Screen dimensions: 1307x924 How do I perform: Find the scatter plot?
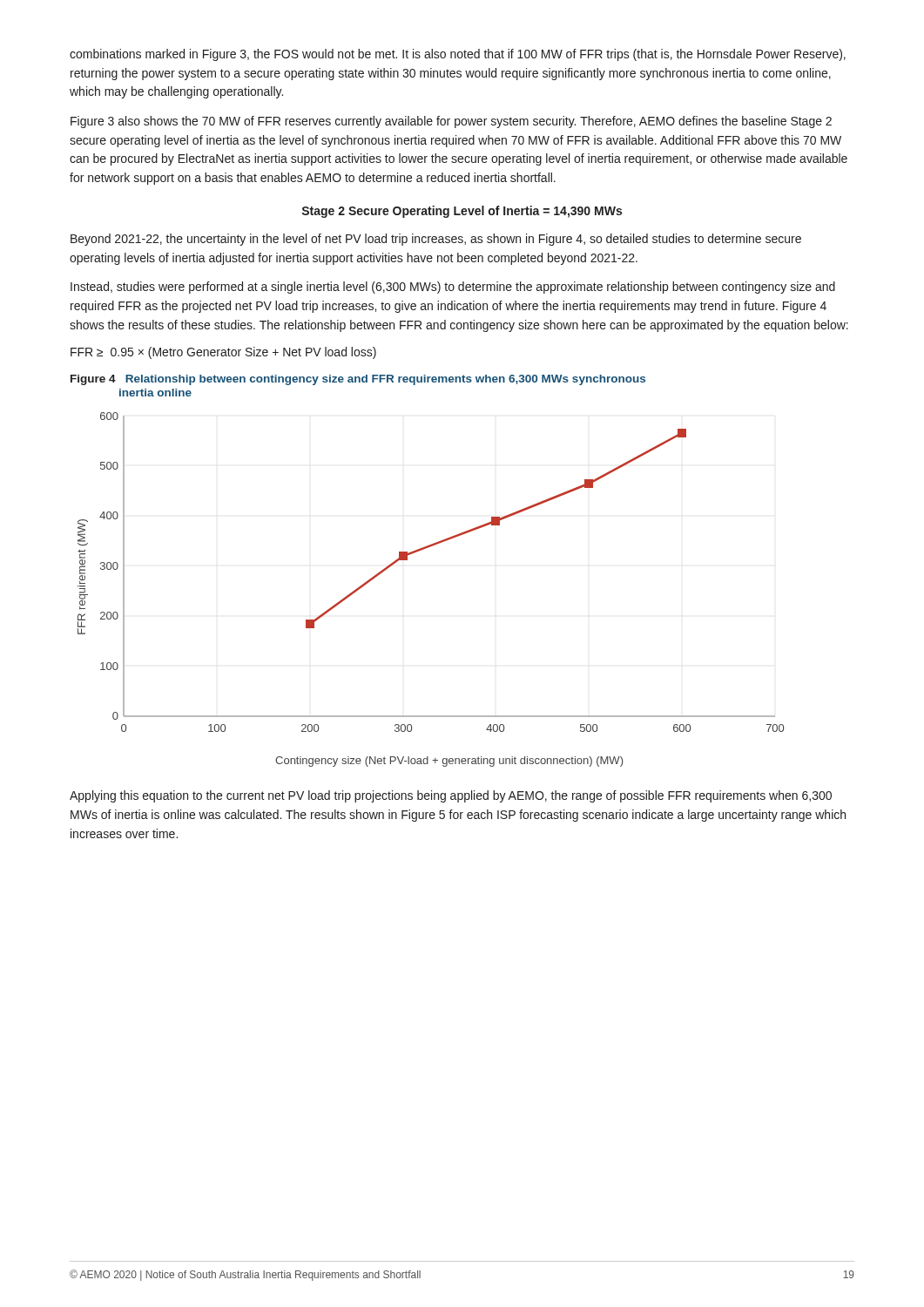pyautogui.click(x=462, y=587)
